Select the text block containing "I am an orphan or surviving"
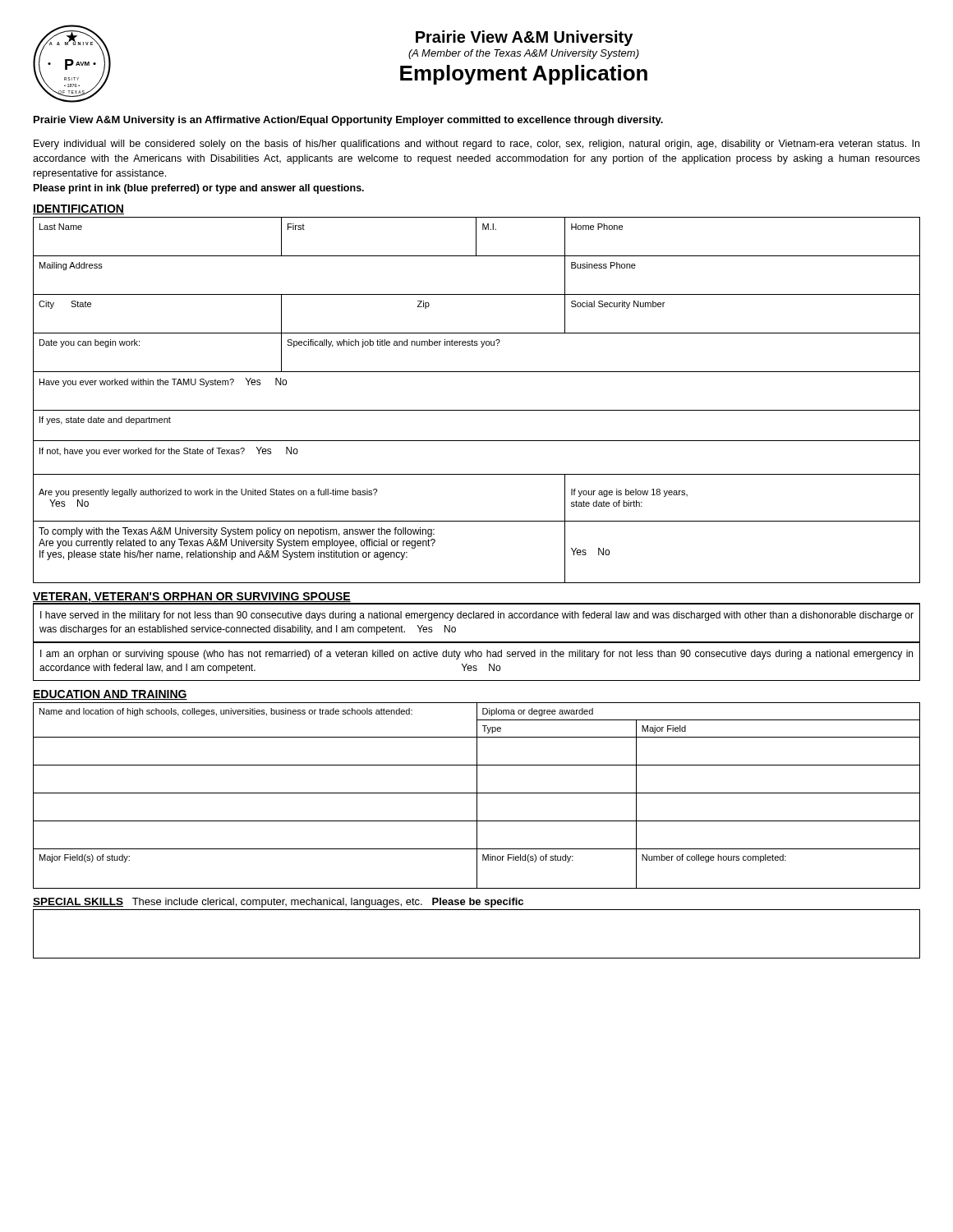The width and height of the screenshot is (953, 1232). point(476,661)
